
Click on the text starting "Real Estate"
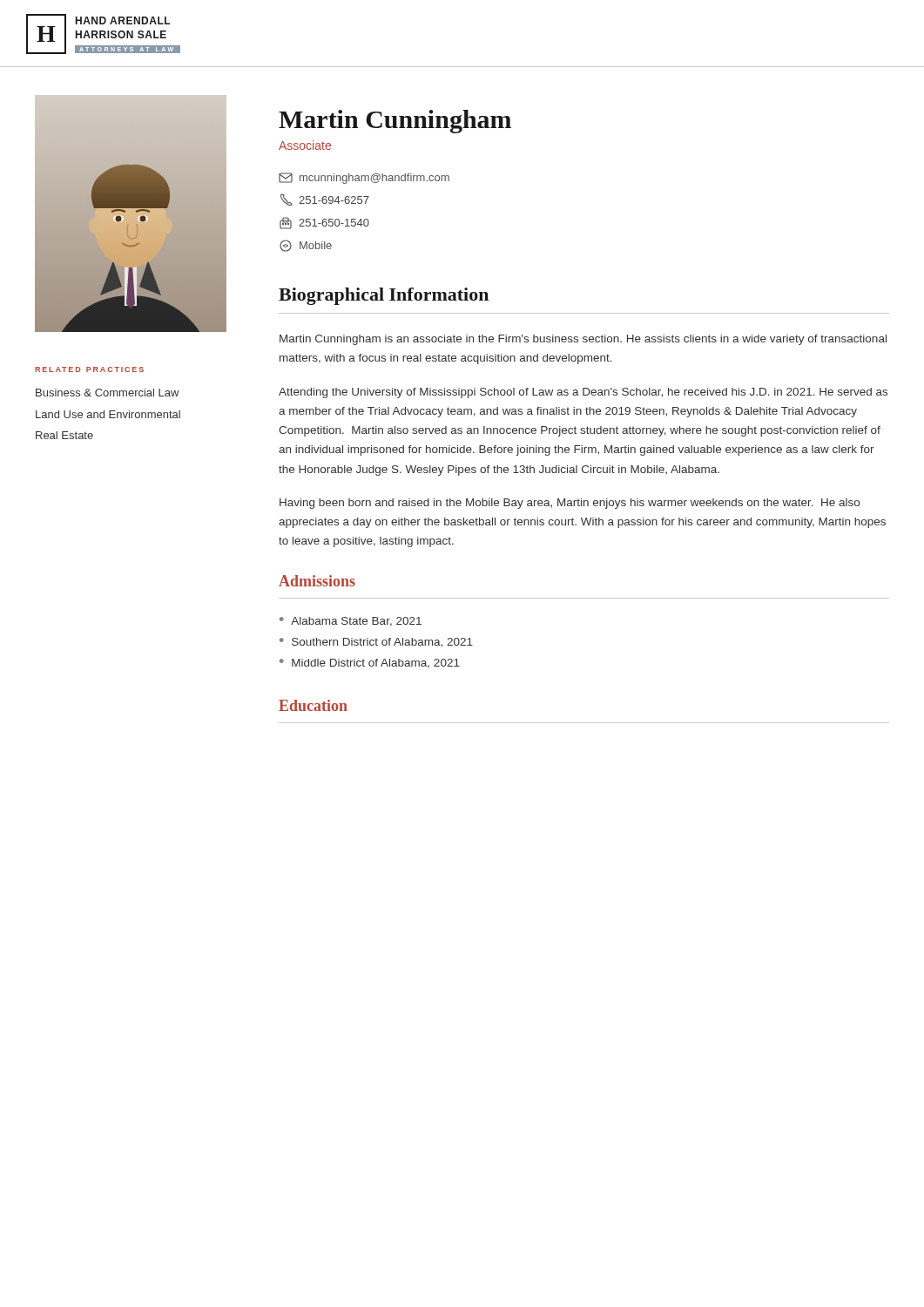(64, 435)
